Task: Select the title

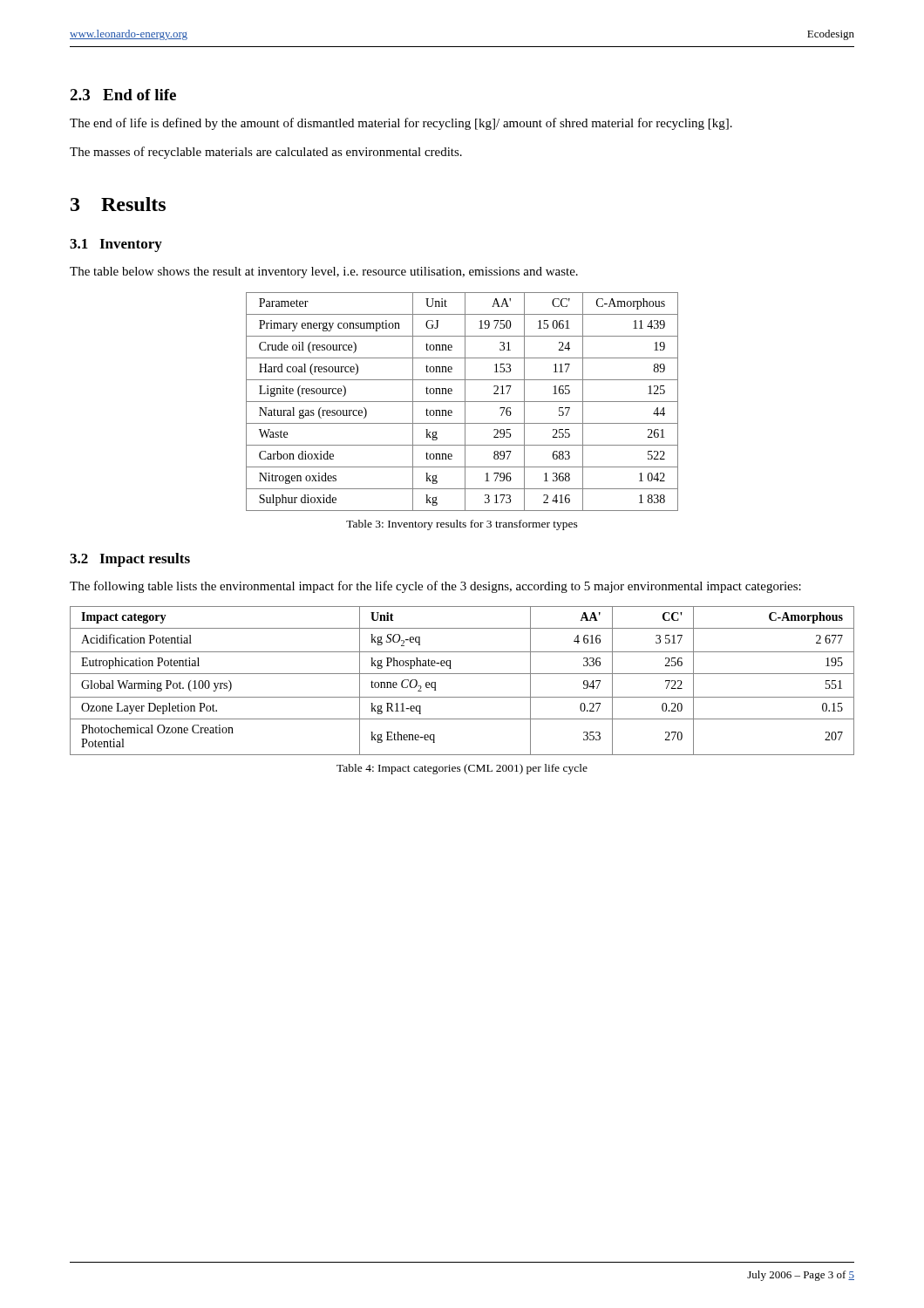Action: tap(462, 204)
